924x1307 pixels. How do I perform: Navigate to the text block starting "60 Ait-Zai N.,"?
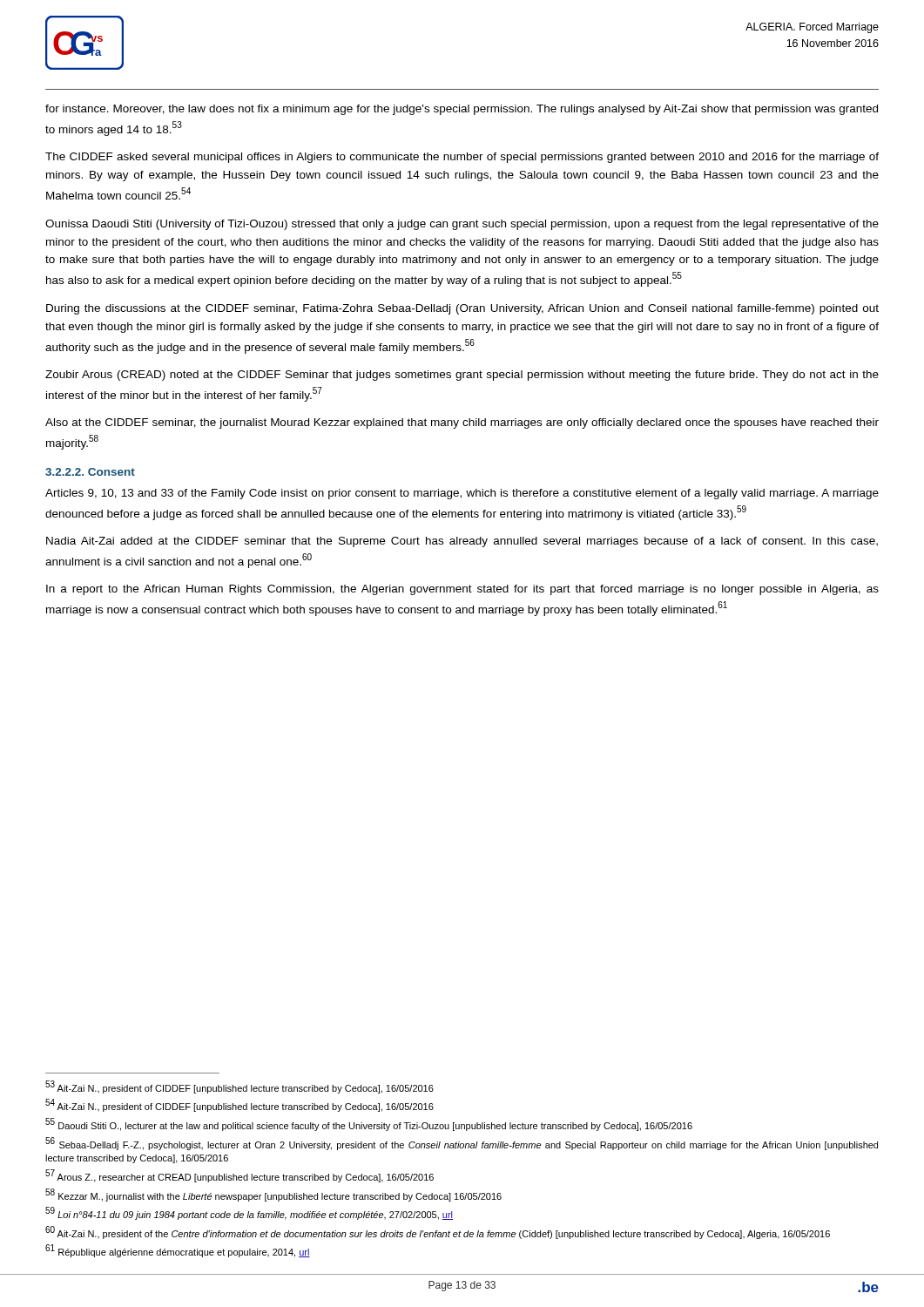(462, 1233)
